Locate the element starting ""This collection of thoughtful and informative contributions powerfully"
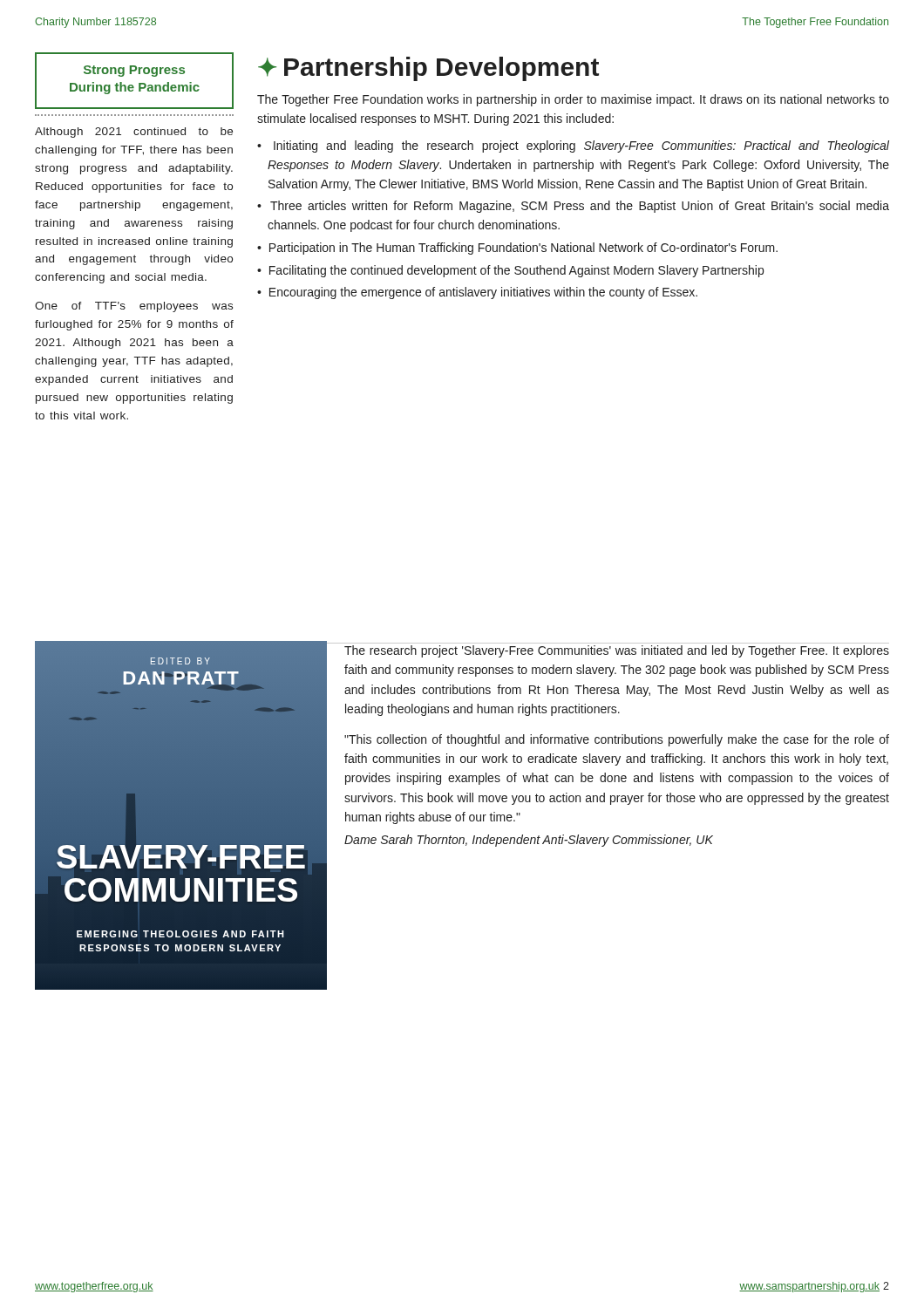The width and height of the screenshot is (924, 1308). [x=617, y=778]
